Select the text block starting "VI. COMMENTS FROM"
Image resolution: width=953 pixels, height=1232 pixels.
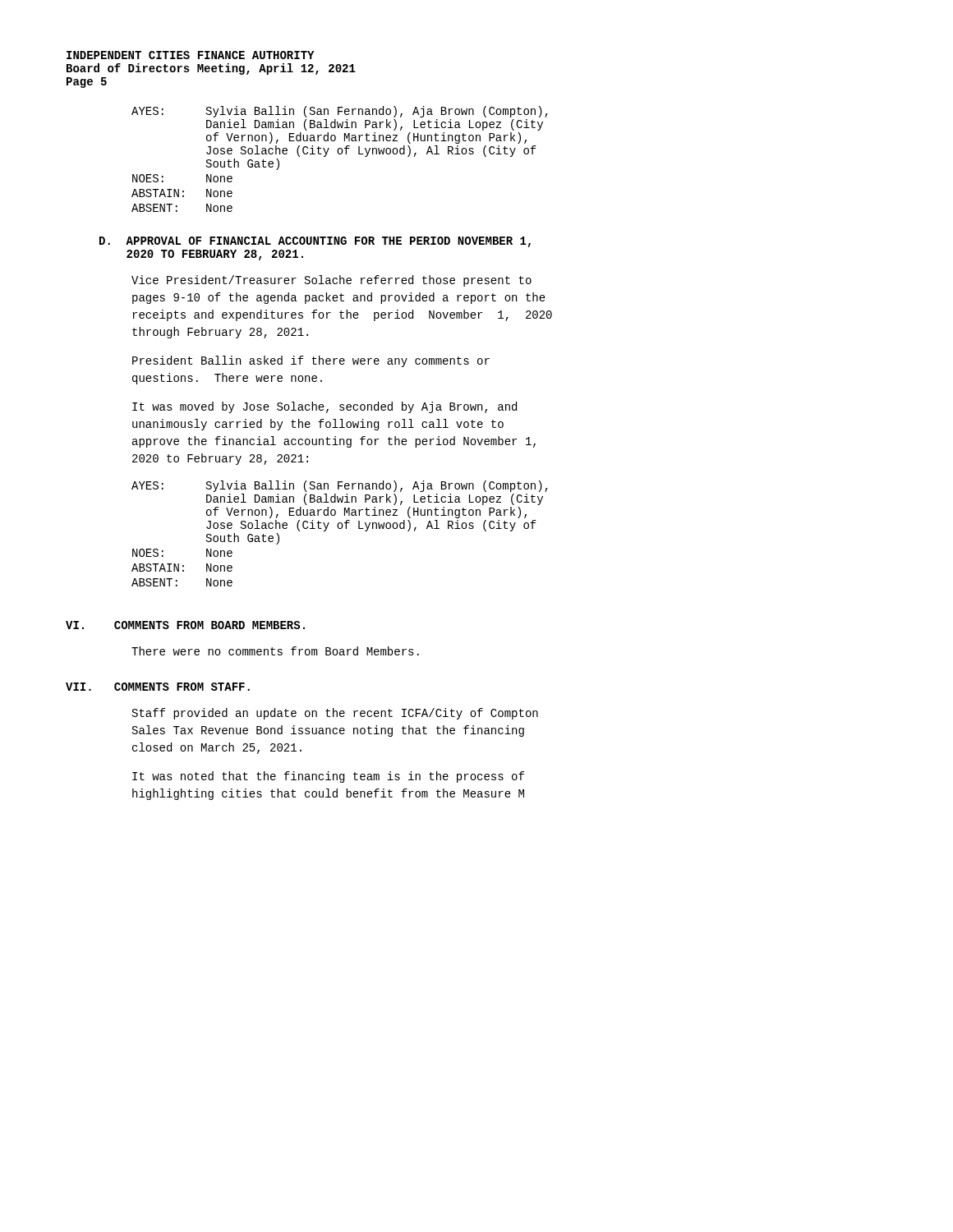[x=187, y=626]
